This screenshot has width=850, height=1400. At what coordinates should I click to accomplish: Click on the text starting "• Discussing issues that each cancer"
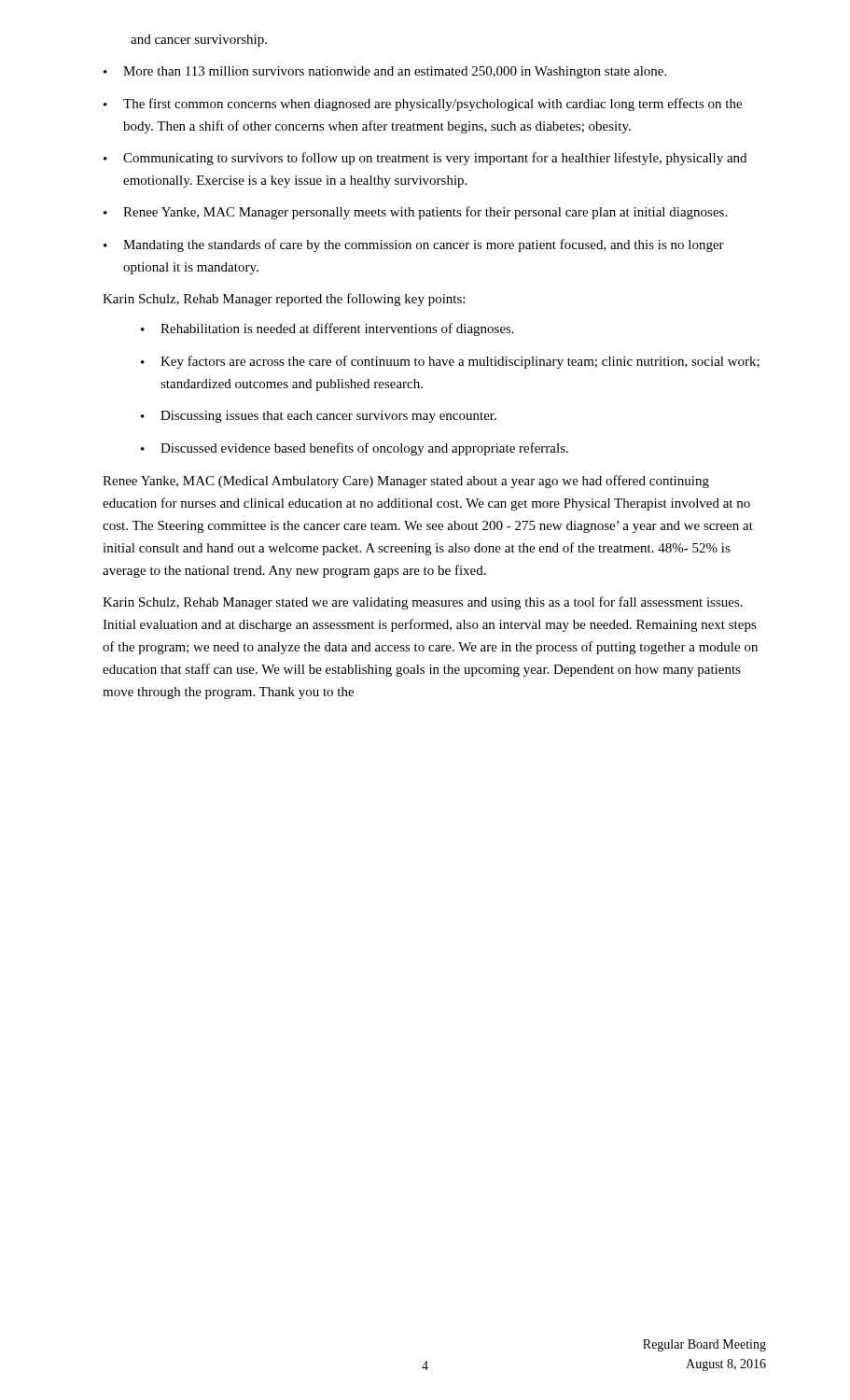coord(453,416)
